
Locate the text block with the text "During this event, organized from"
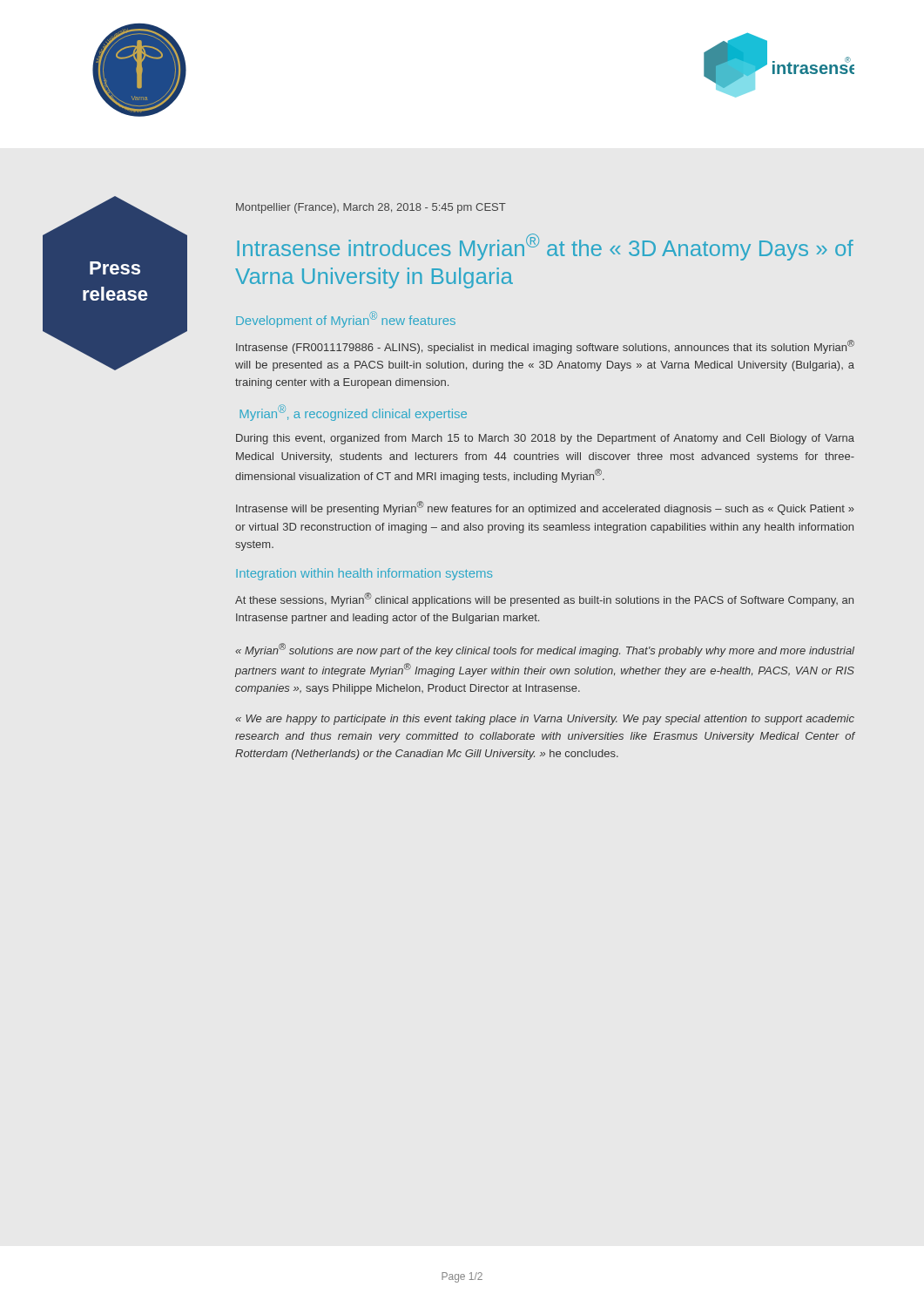coord(545,457)
